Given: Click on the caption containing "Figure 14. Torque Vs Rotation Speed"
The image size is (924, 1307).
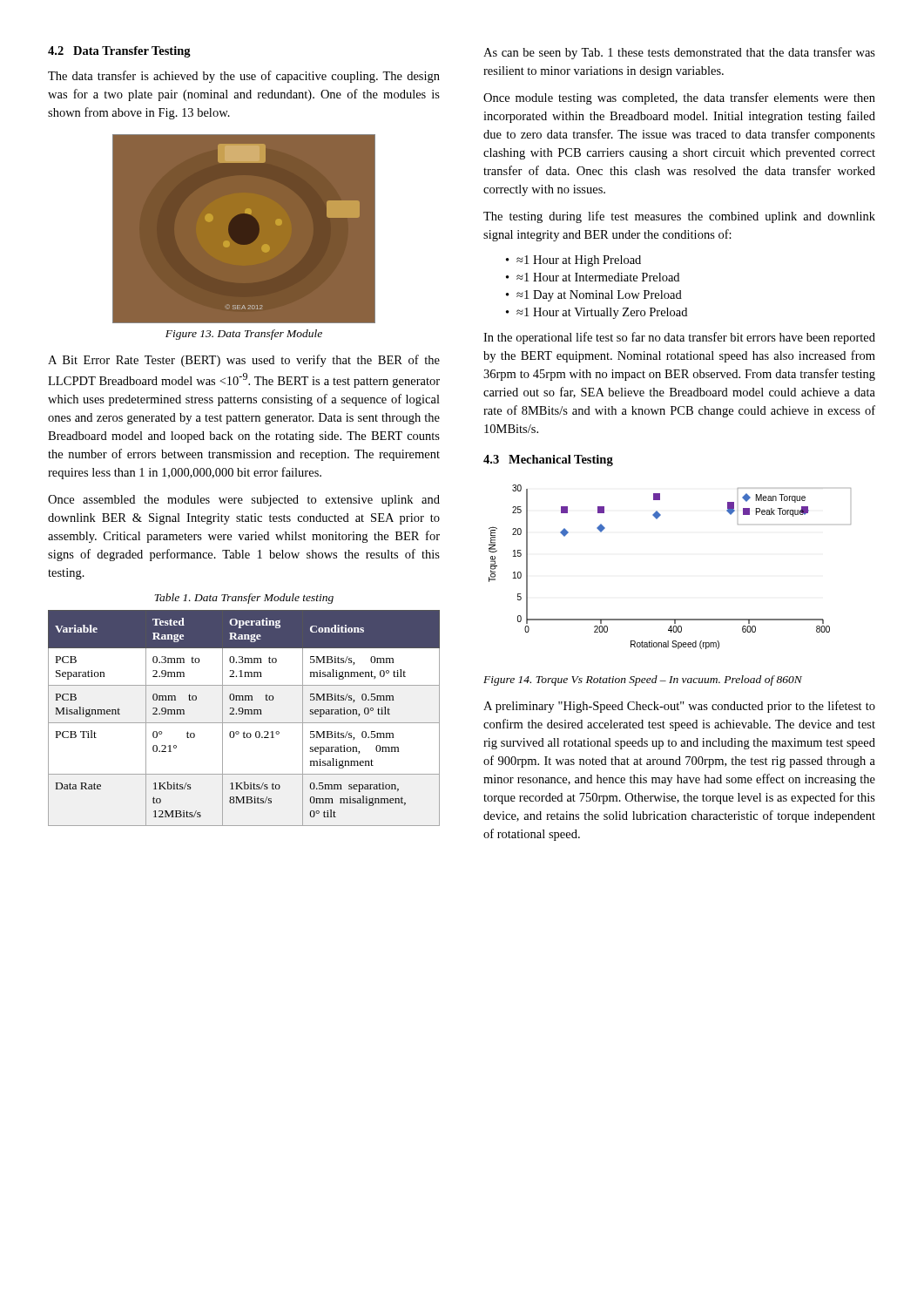Looking at the screenshot, I should tap(643, 679).
